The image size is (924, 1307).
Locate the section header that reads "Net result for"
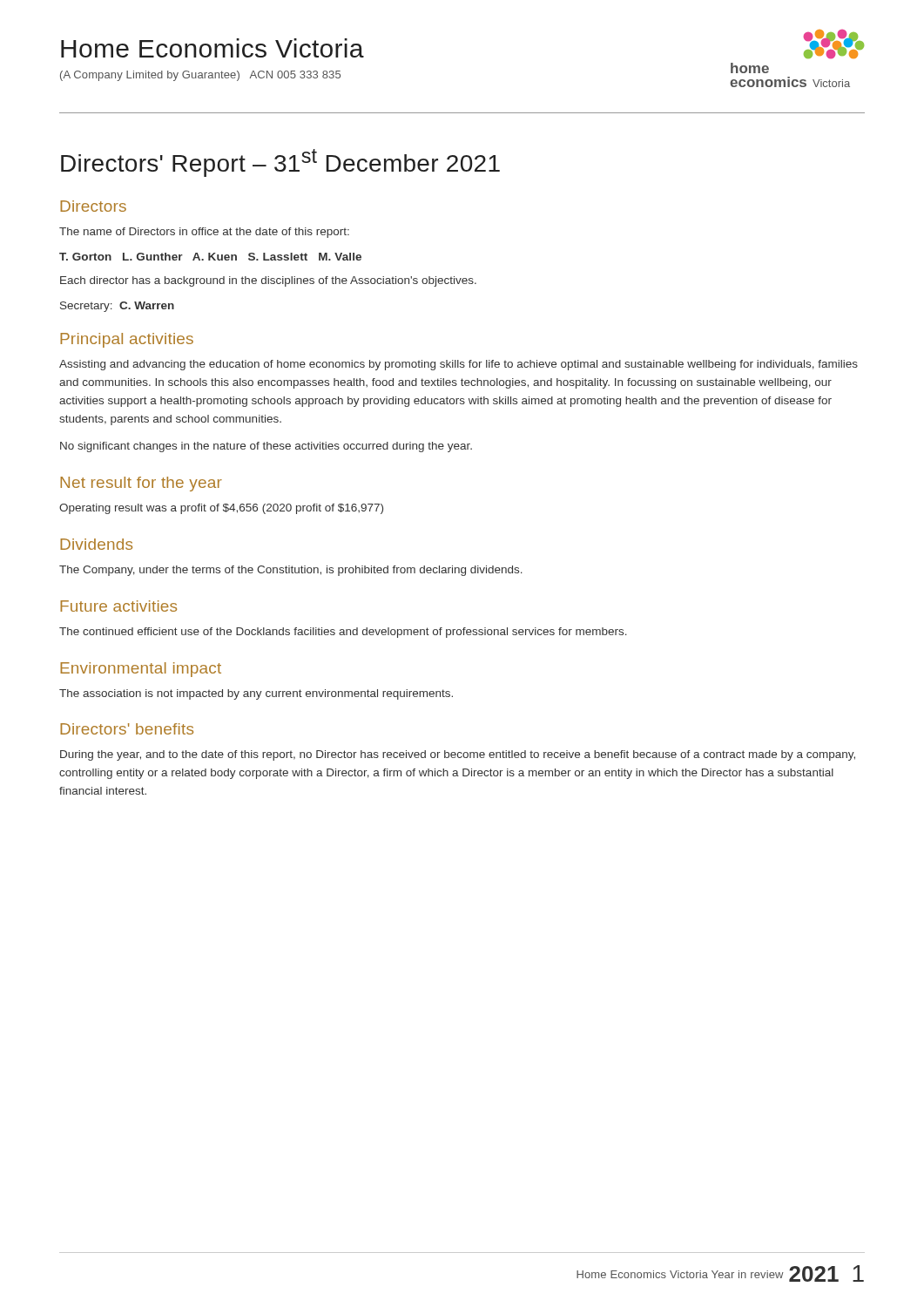coord(141,482)
